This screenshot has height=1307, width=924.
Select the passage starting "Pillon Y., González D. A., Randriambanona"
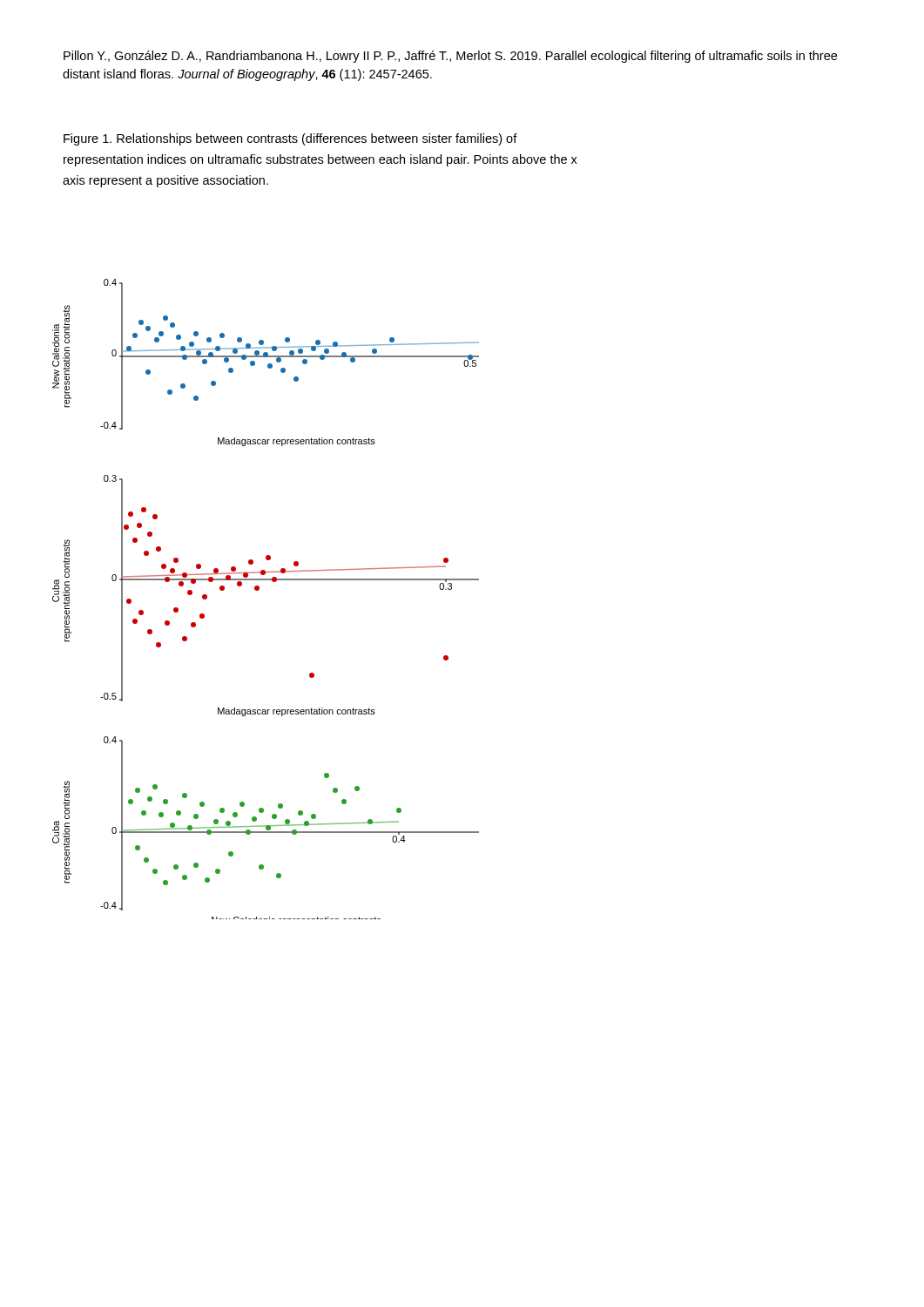[450, 65]
